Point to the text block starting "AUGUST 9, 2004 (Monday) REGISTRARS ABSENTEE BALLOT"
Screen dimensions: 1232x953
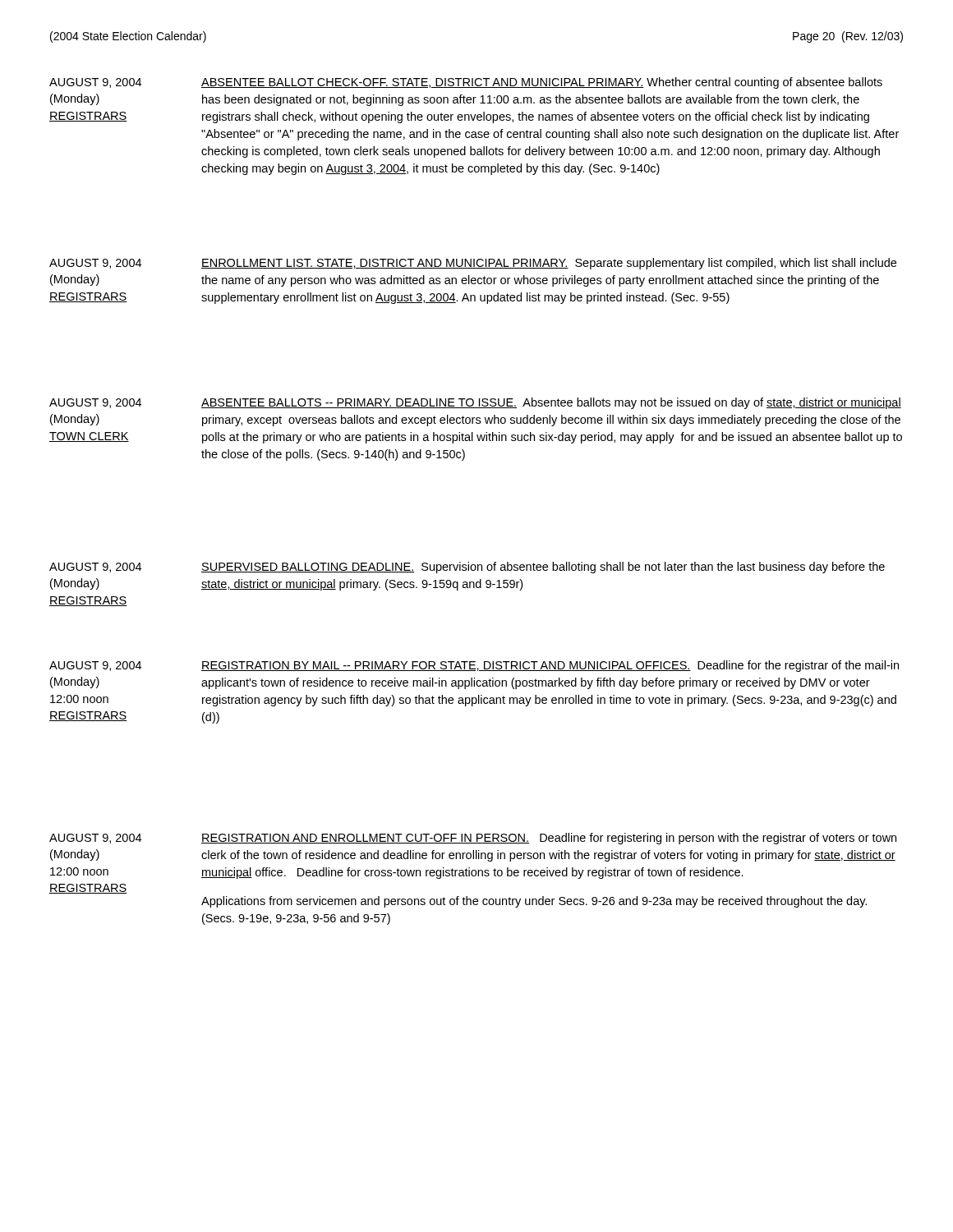[476, 126]
